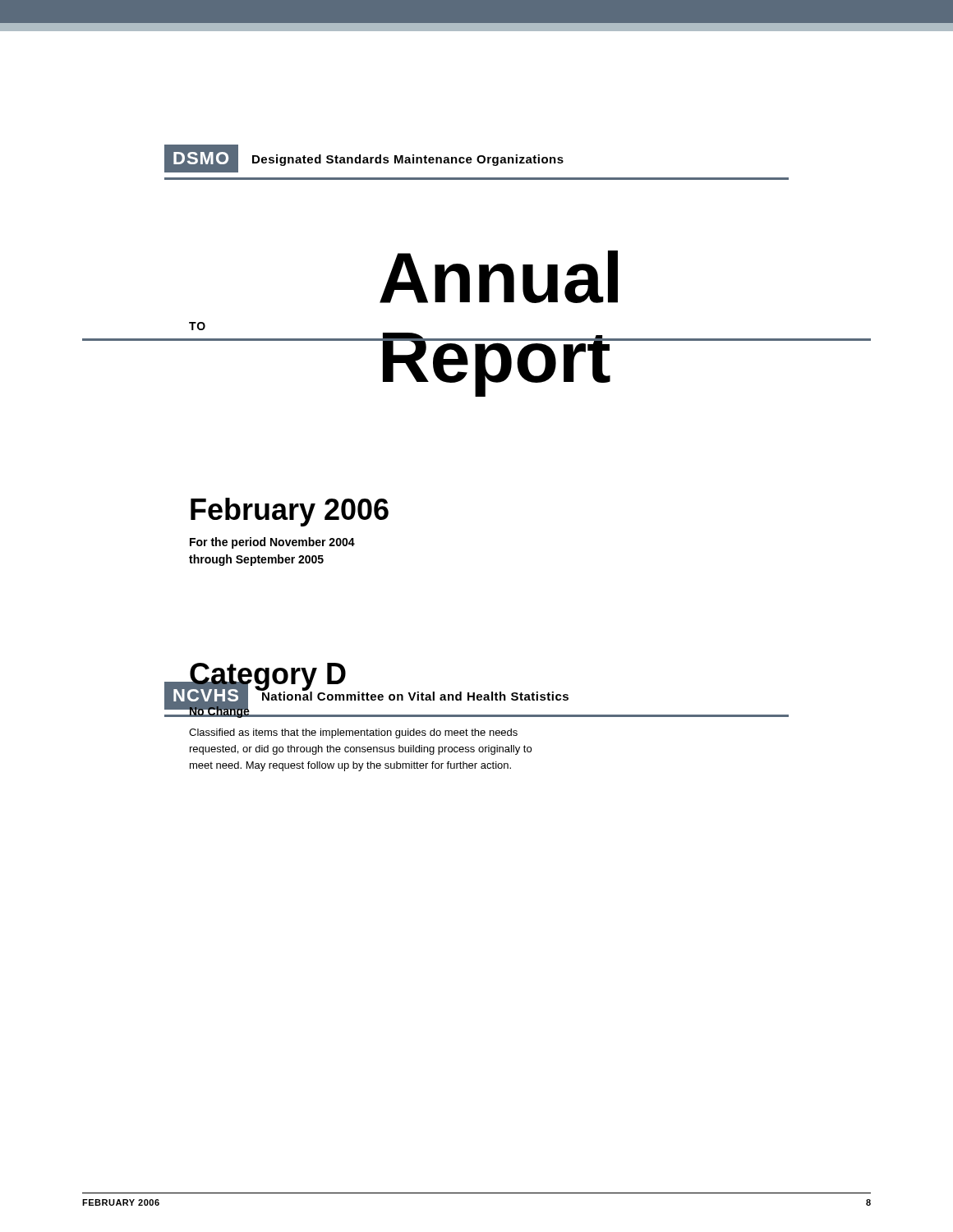
Task: Navigate to the text starting "Category D"
Action: tap(268, 674)
